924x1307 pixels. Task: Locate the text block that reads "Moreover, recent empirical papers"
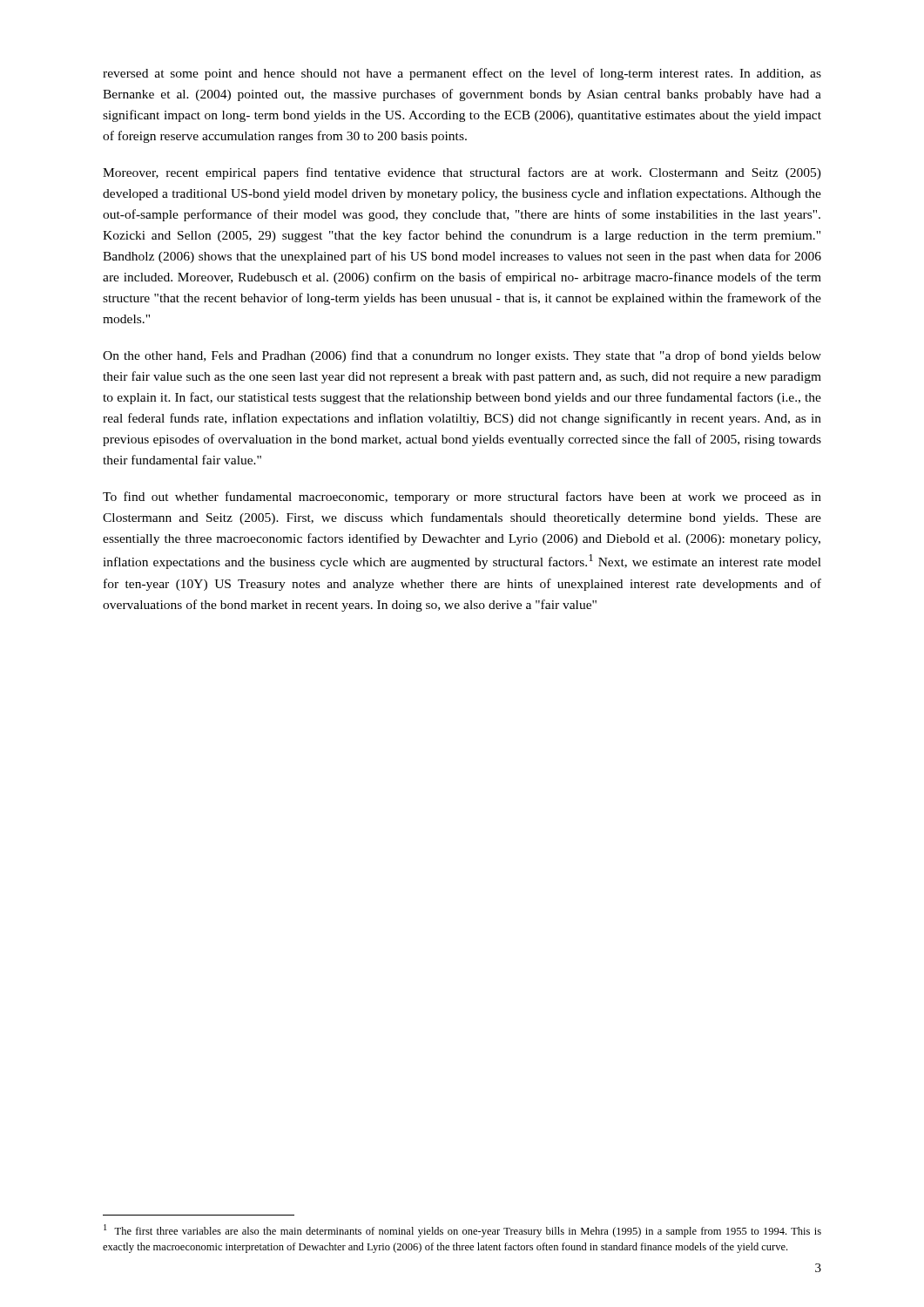coord(462,245)
